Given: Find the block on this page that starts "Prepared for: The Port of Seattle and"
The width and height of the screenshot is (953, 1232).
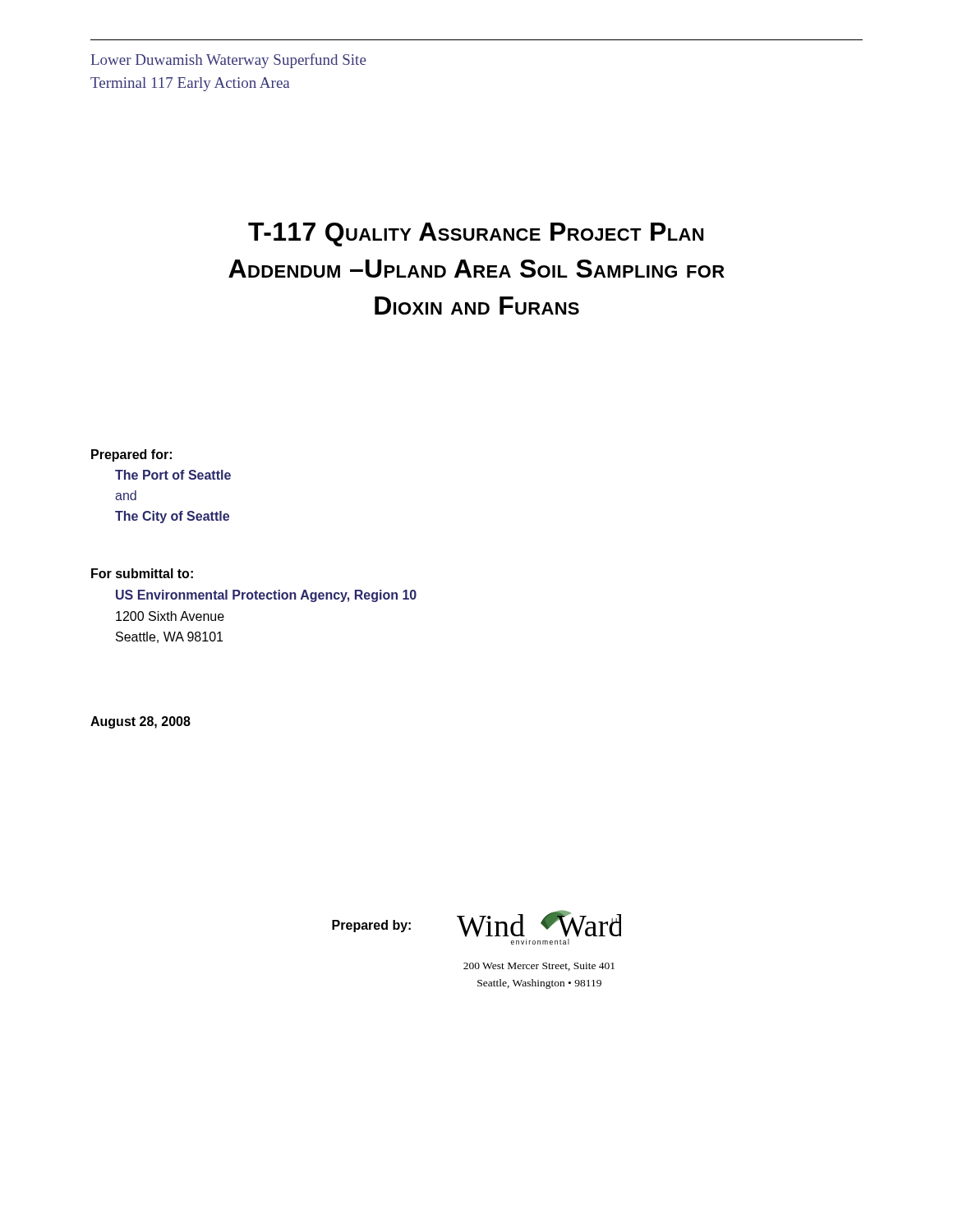Looking at the screenshot, I should click(161, 487).
